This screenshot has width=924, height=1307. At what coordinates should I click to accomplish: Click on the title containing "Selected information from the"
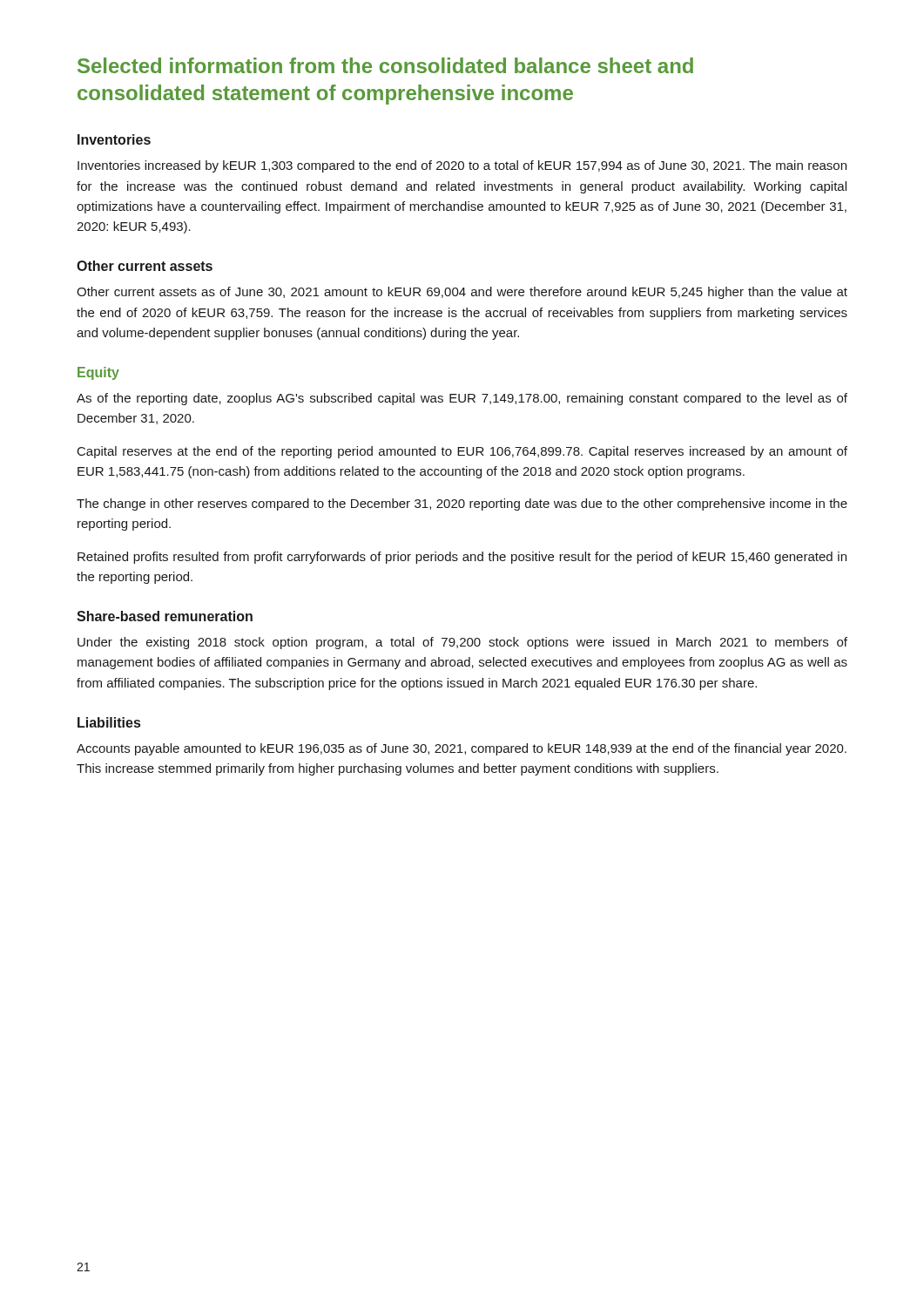coord(462,79)
